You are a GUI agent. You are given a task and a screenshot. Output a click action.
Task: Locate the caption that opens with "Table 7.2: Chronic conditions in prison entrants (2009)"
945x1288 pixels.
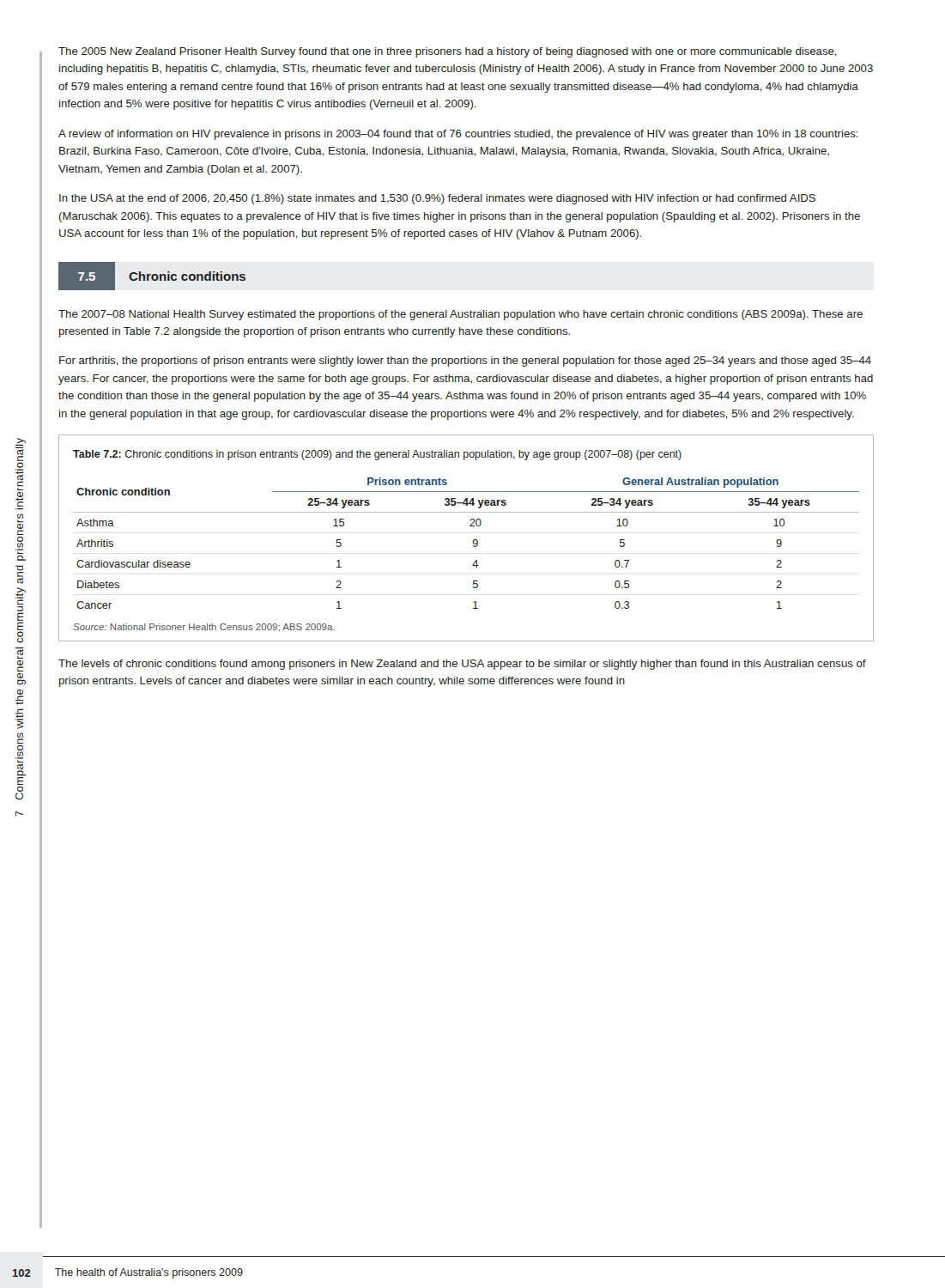click(x=377, y=454)
